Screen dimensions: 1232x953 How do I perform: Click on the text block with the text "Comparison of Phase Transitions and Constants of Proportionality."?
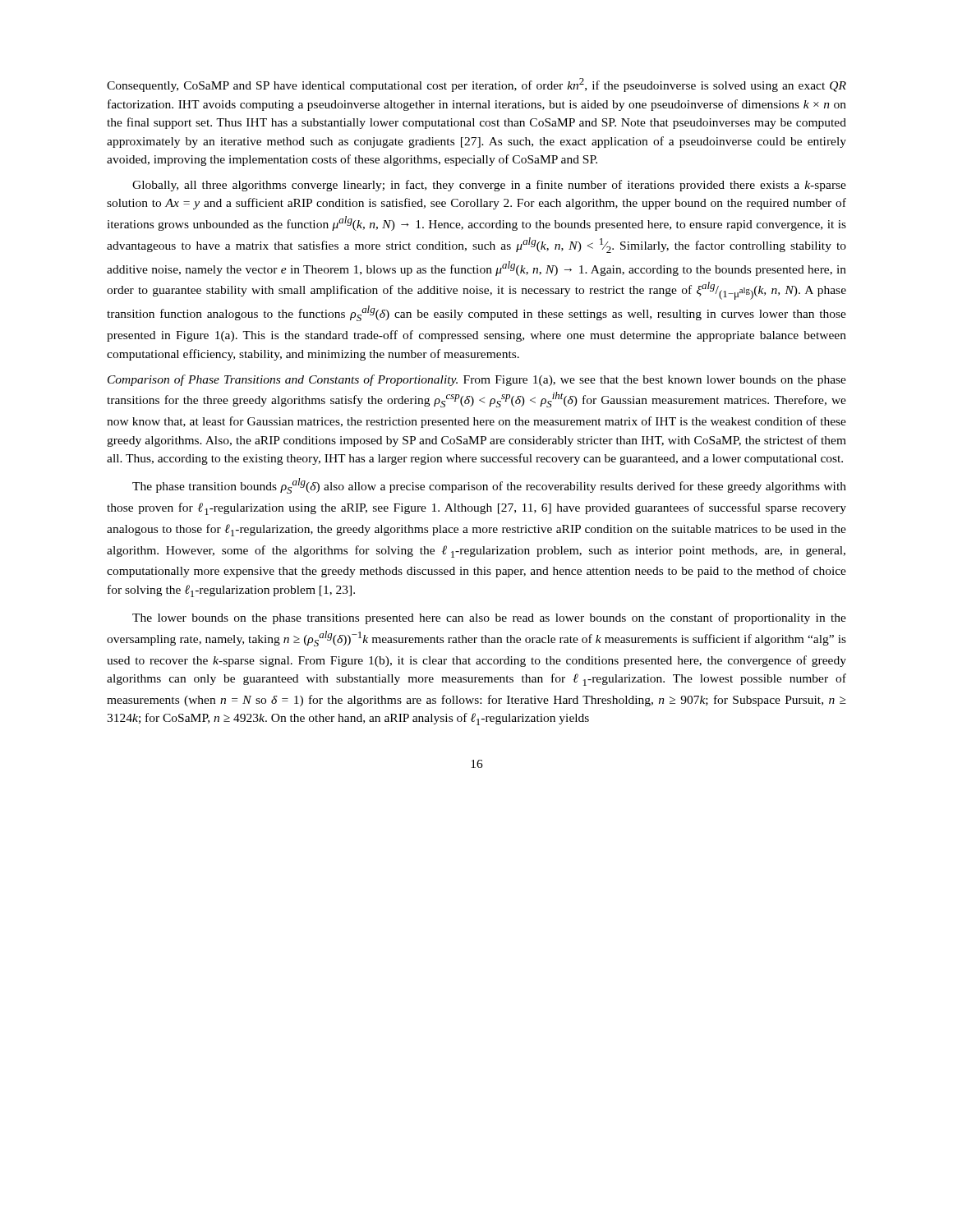476,419
